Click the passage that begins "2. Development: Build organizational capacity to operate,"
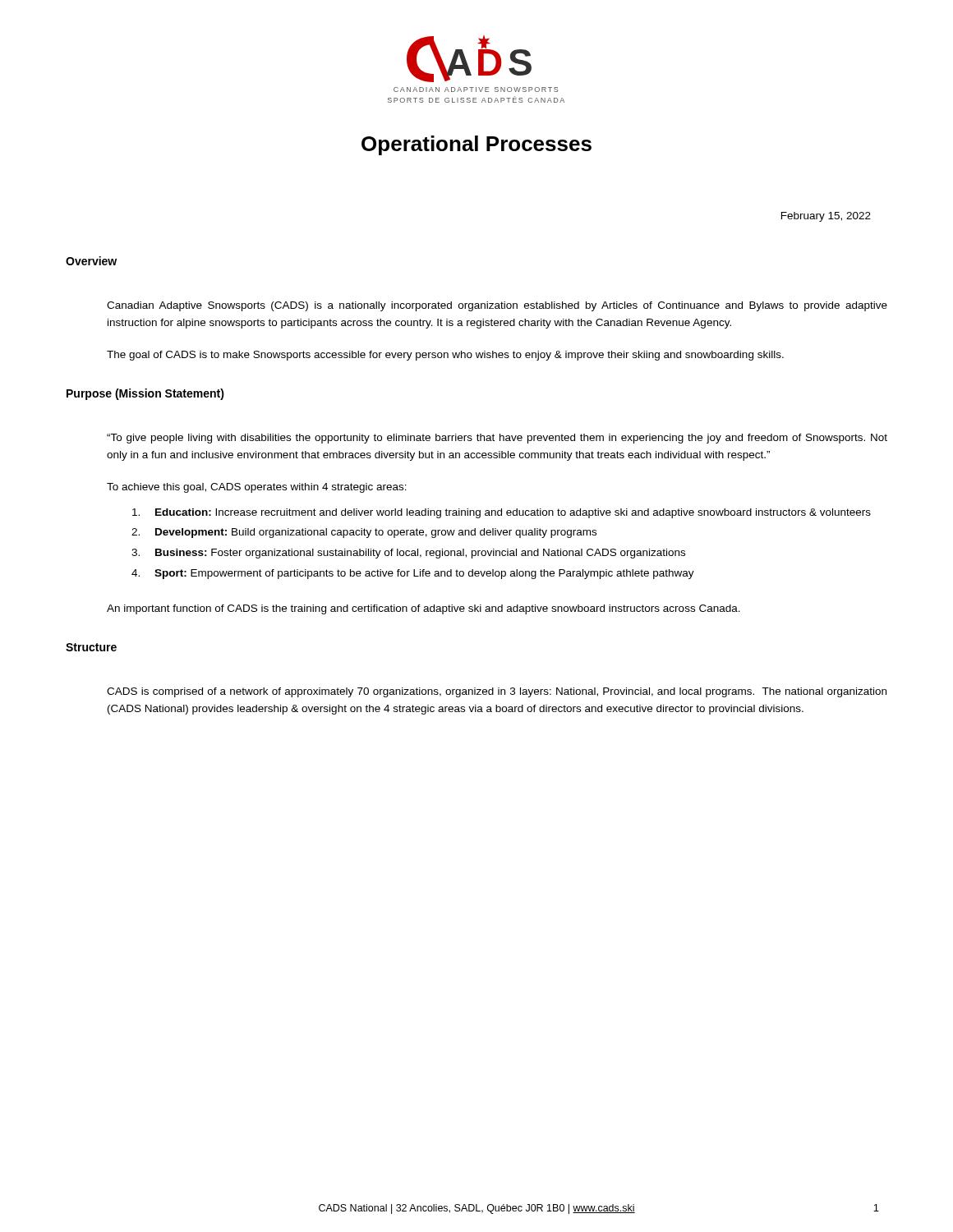This screenshot has width=953, height=1232. pos(509,533)
